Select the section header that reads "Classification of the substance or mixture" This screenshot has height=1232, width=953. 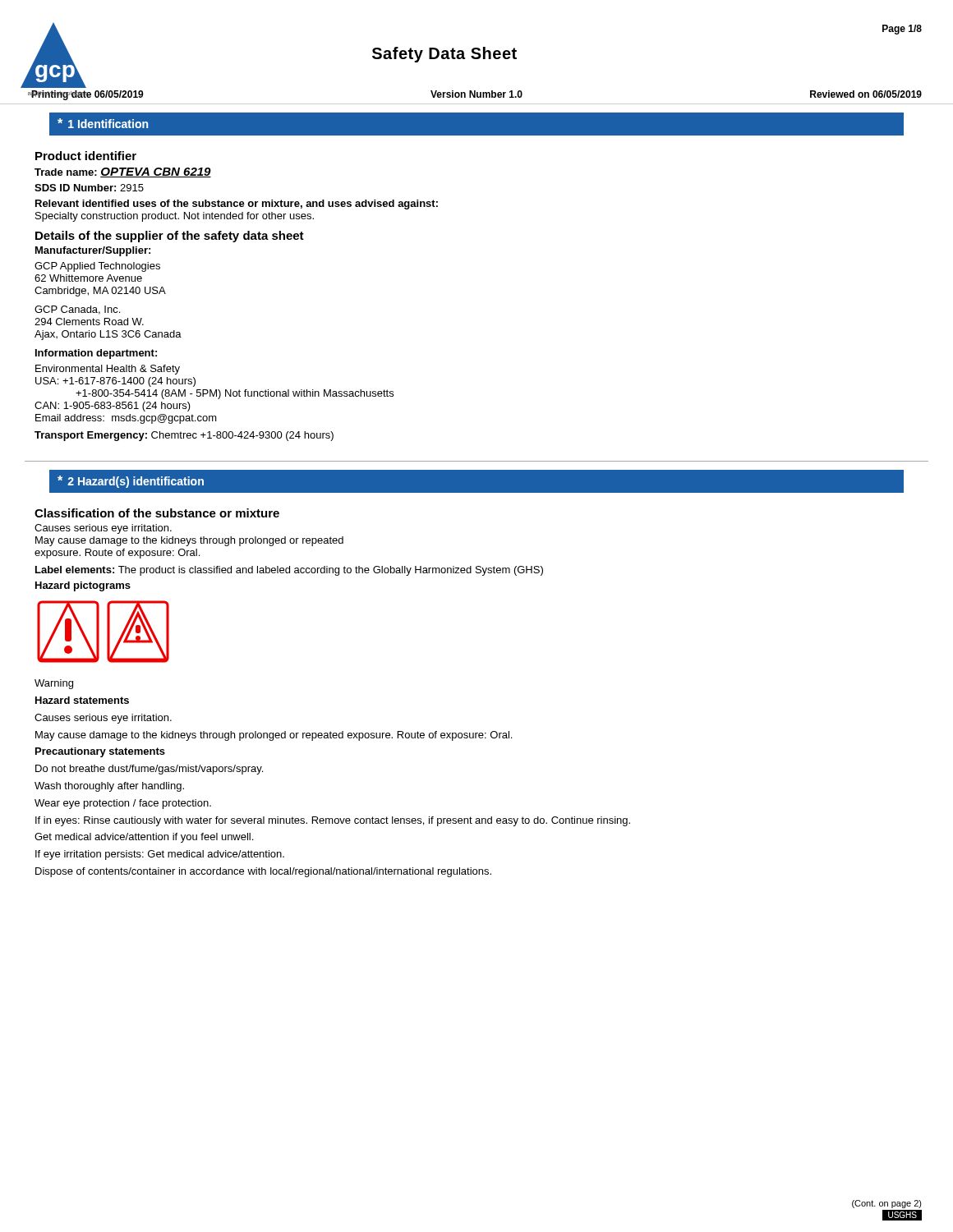tap(157, 513)
